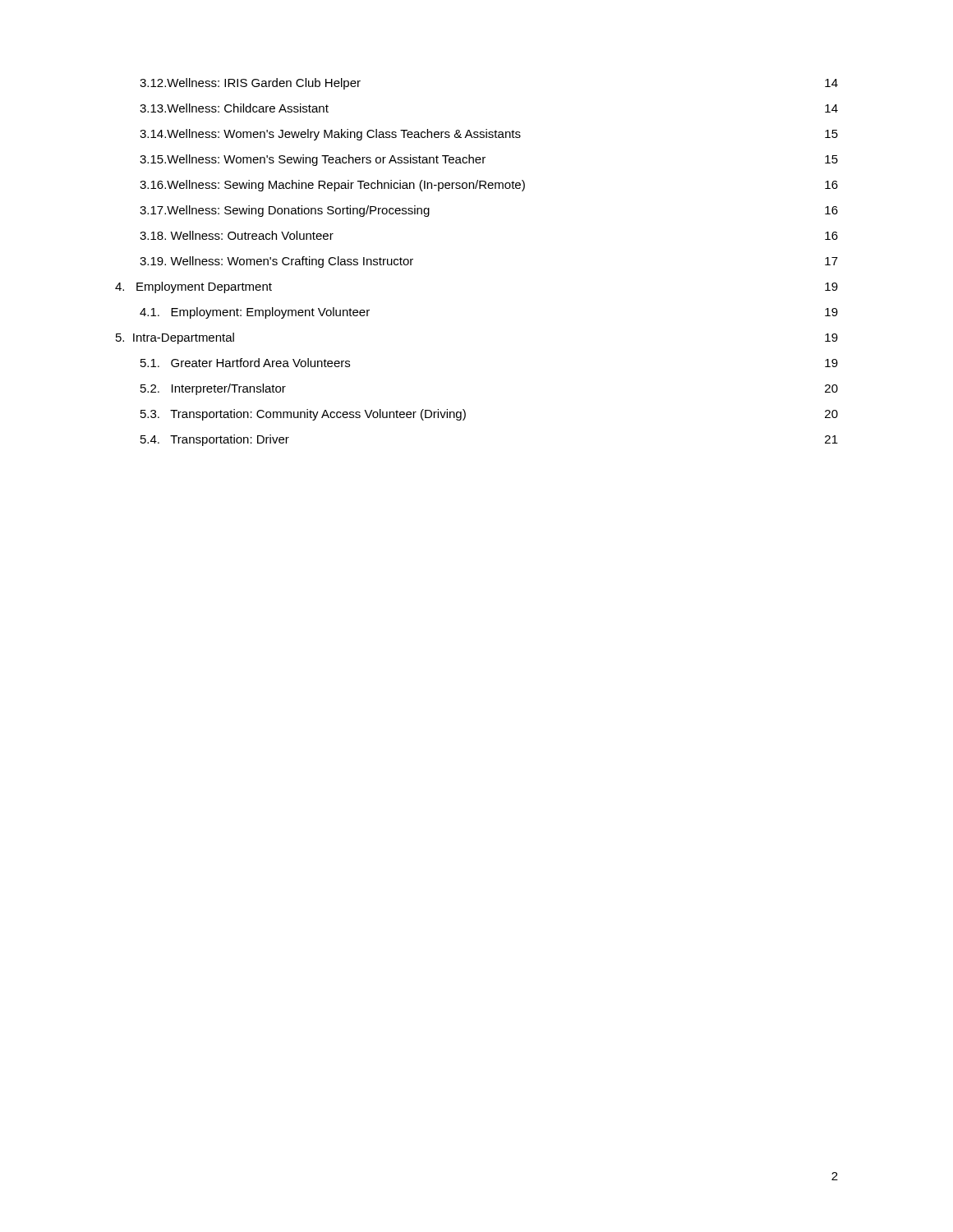This screenshot has width=953, height=1232.
Task: Click the passage that begins "5.3. Transportation: Community Access"
Action: (476, 414)
